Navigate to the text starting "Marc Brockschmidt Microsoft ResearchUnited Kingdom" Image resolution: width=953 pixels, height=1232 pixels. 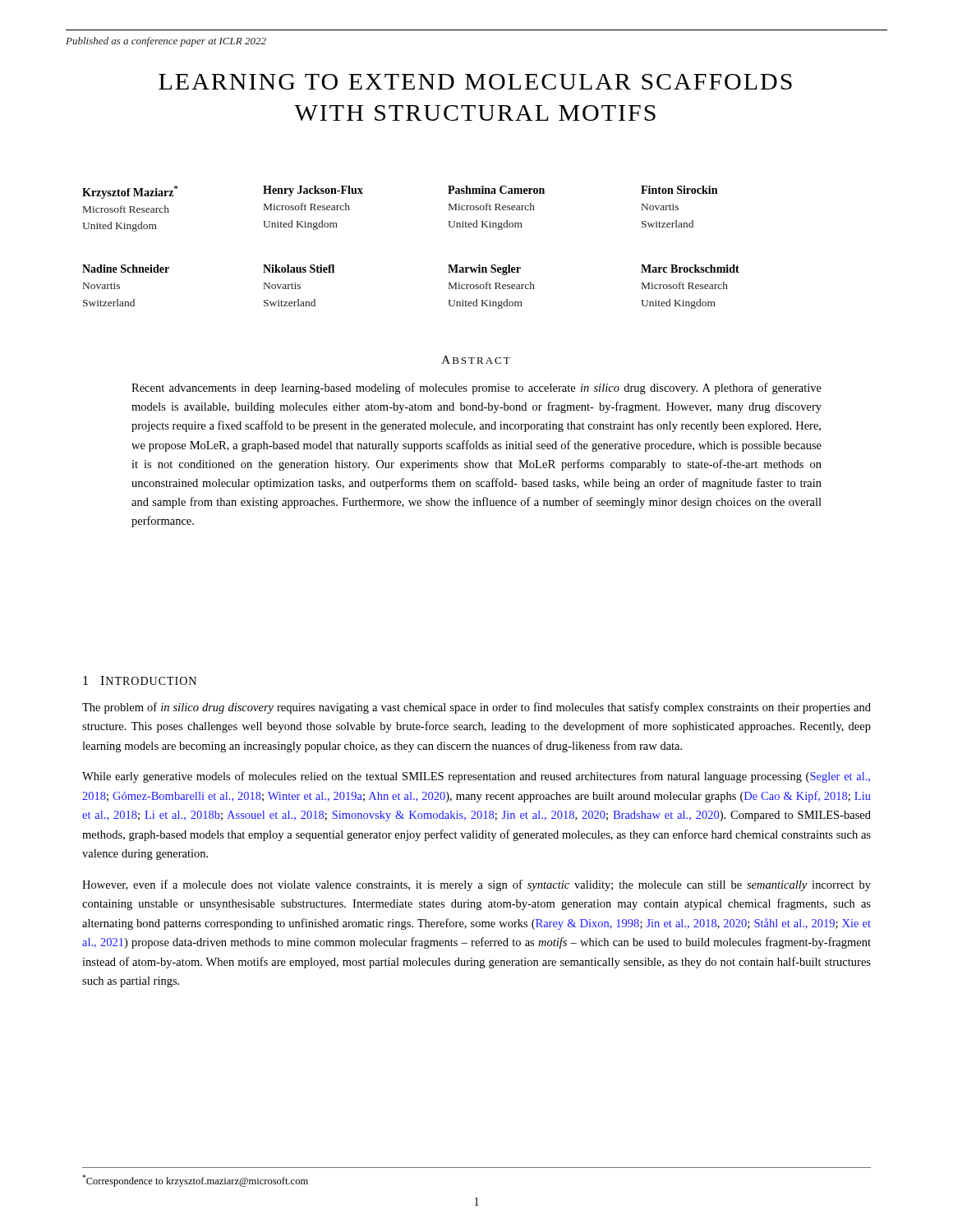pos(690,286)
